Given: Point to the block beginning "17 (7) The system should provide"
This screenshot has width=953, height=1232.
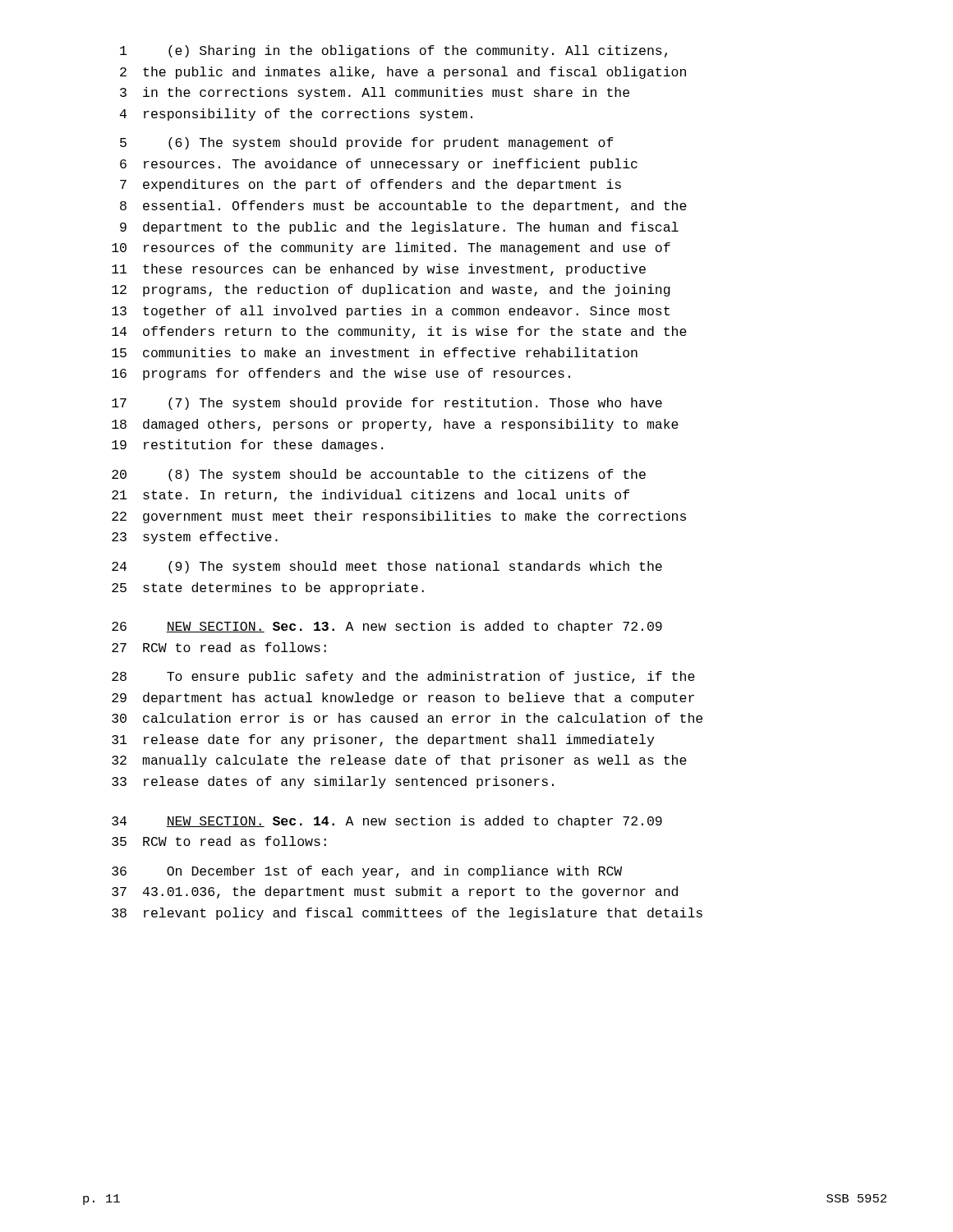Looking at the screenshot, I should tap(485, 425).
